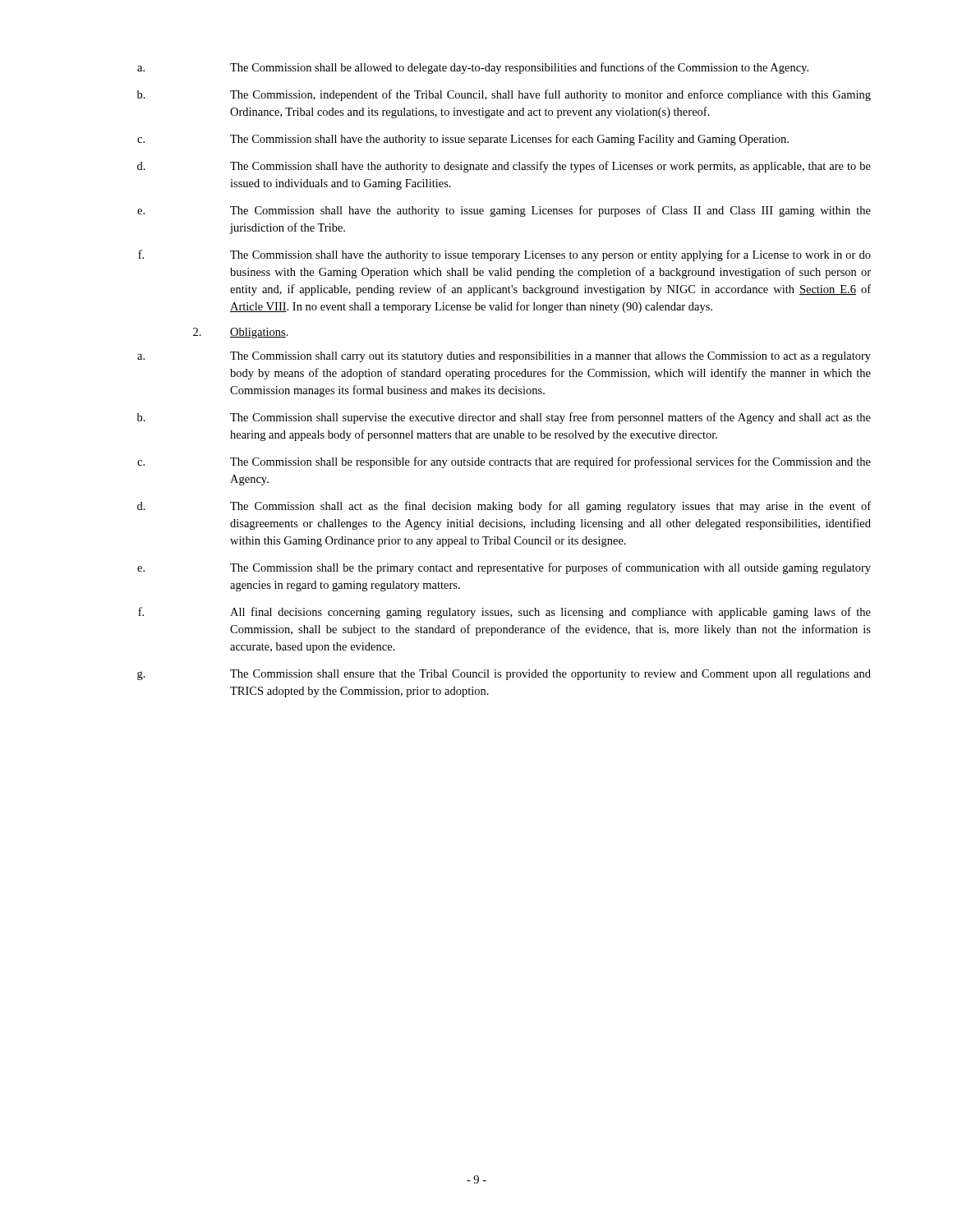This screenshot has width=953, height=1232.
Task: Find the block on this page that starts "g.The Commission shall ensure that the Tribal"
Action: [x=476, y=683]
